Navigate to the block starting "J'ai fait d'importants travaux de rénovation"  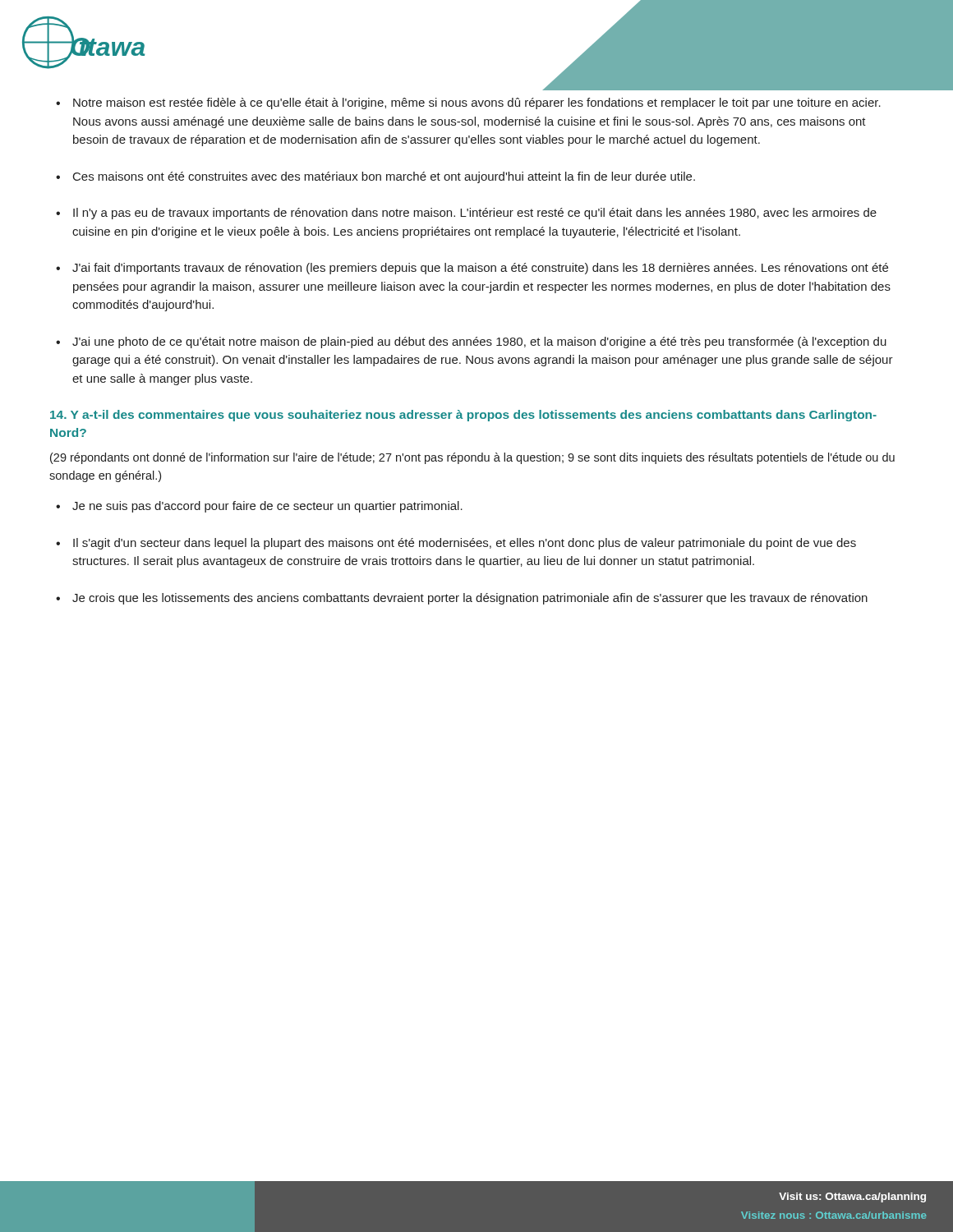[476, 286]
